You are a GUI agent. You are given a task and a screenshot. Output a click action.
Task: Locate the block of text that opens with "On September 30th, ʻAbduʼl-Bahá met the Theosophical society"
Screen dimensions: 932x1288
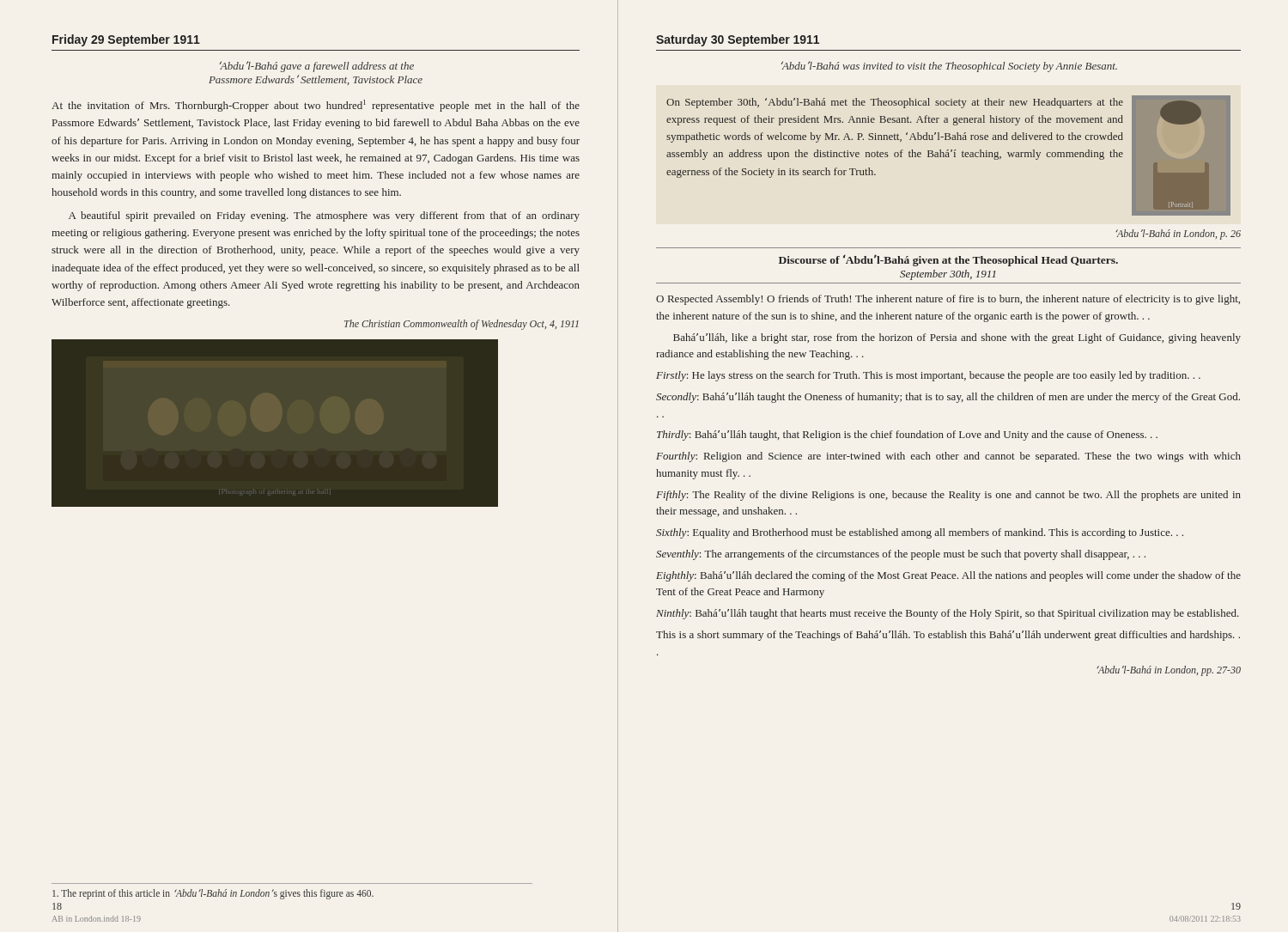948,155
